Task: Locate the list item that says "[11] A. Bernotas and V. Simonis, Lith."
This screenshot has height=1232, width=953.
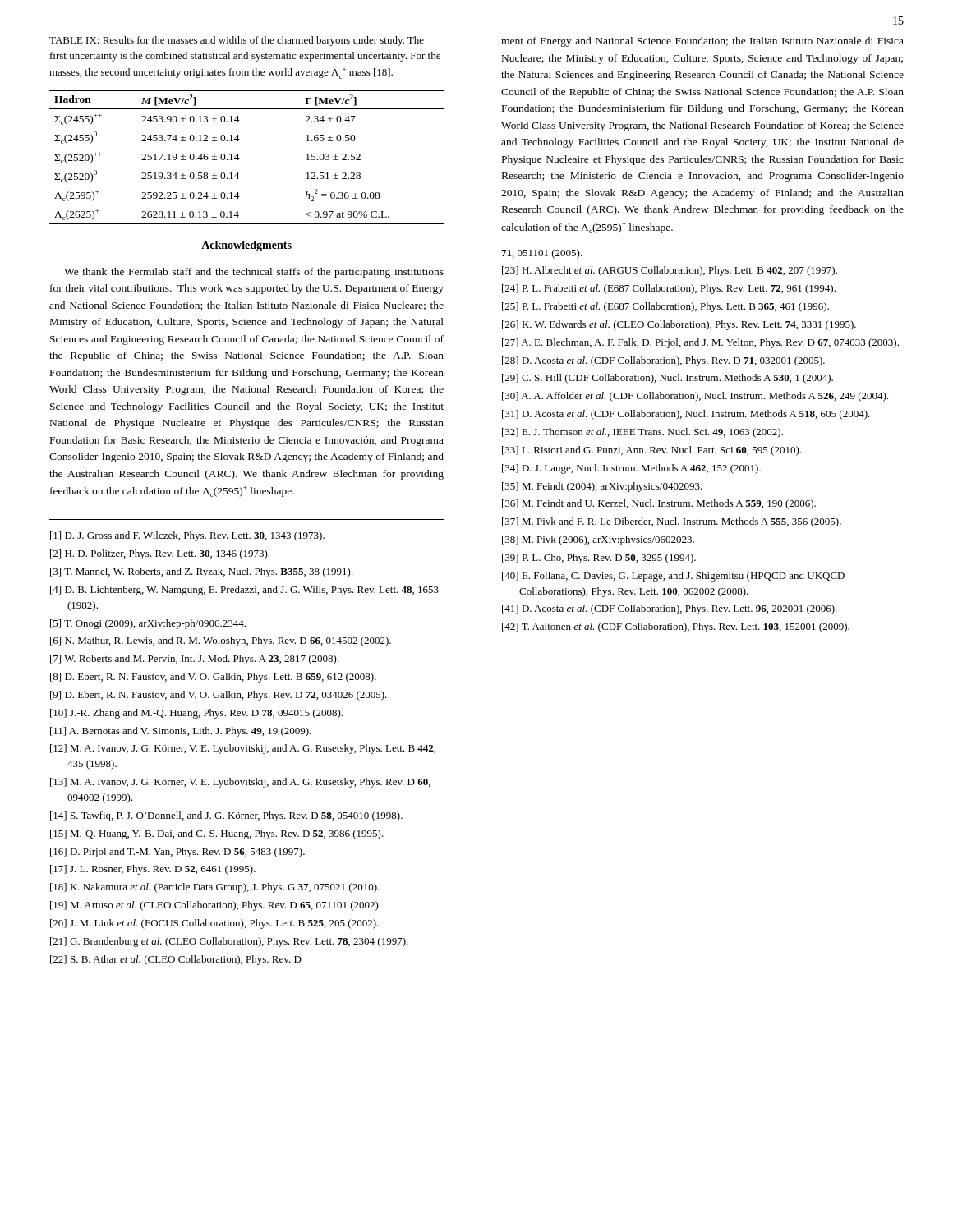Action: click(180, 730)
